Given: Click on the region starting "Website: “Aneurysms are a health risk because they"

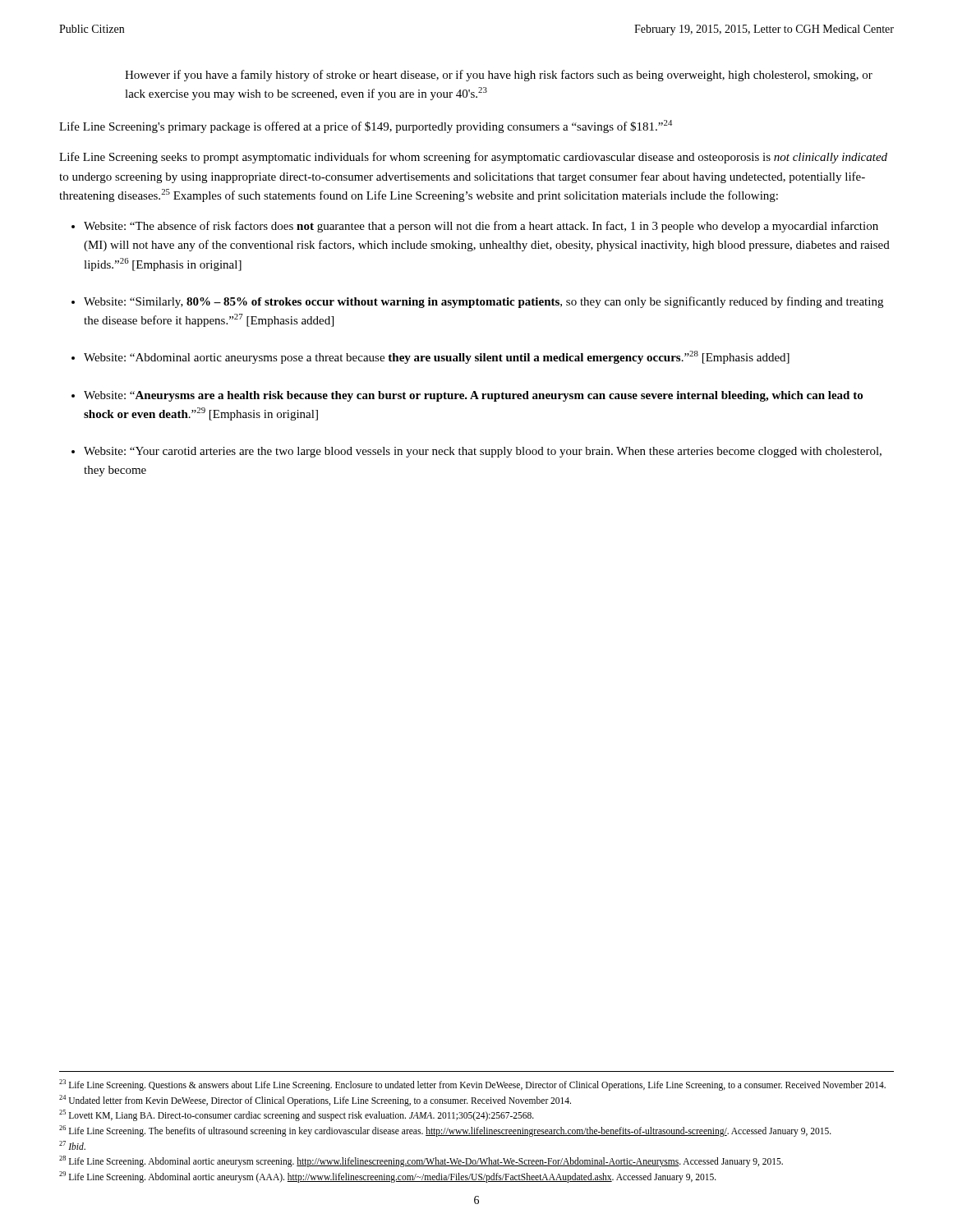Looking at the screenshot, I should coord(473,404).
